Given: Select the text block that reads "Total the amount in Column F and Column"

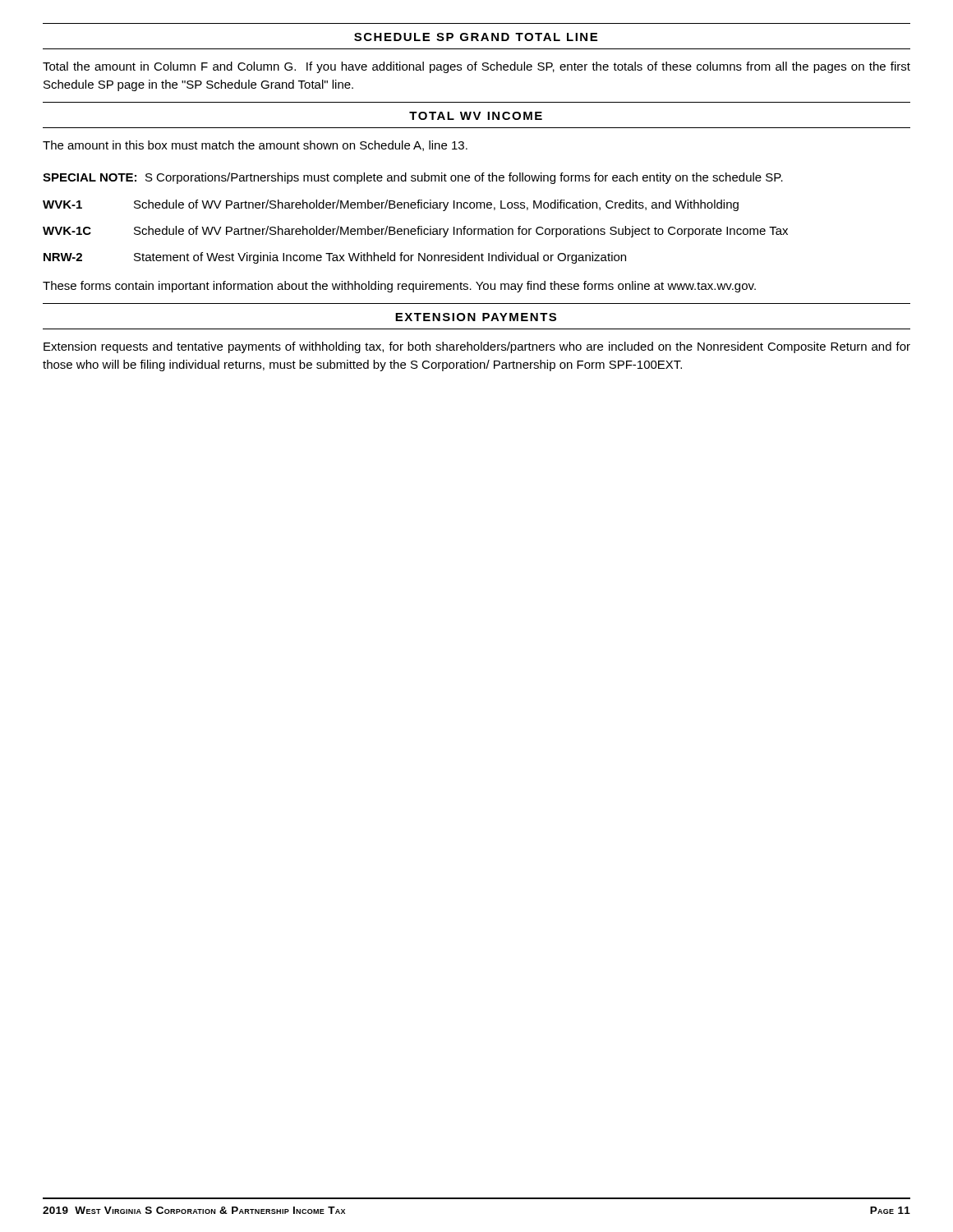Looking at the screenshot, I should [476, 75].
